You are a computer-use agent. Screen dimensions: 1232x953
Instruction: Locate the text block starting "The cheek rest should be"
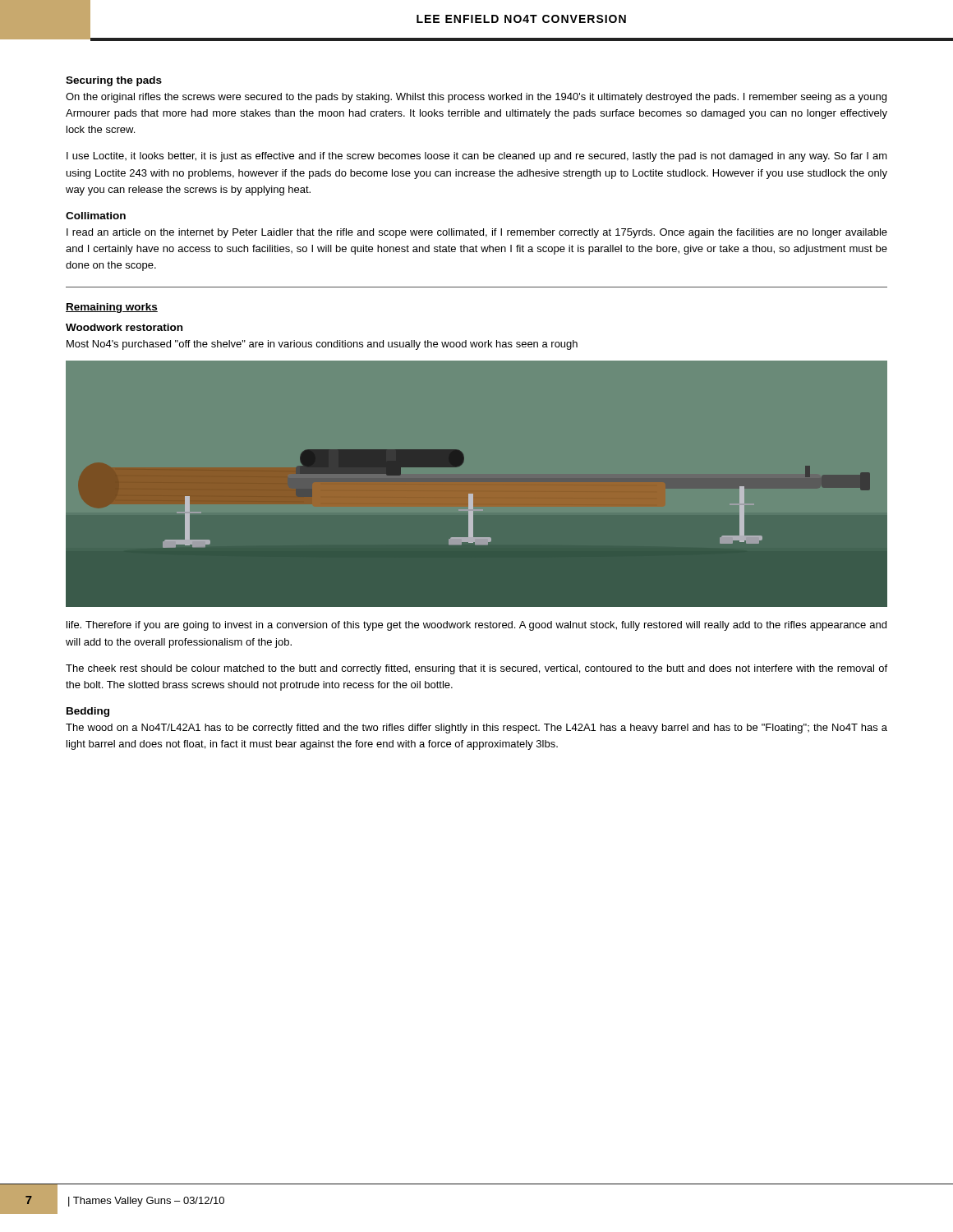[x=476, y=676]
